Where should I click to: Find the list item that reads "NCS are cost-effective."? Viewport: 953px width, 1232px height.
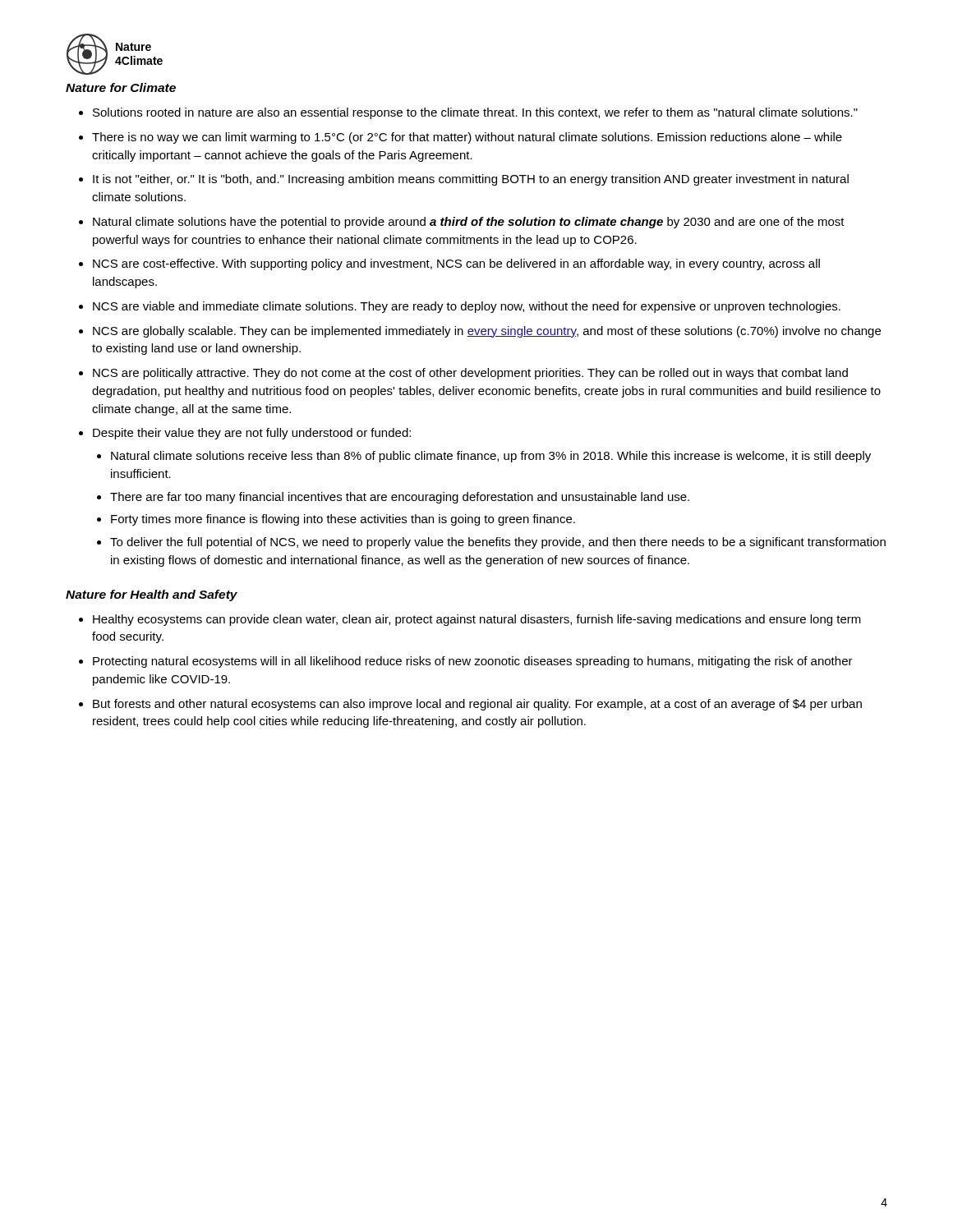(x=456, y=272)
